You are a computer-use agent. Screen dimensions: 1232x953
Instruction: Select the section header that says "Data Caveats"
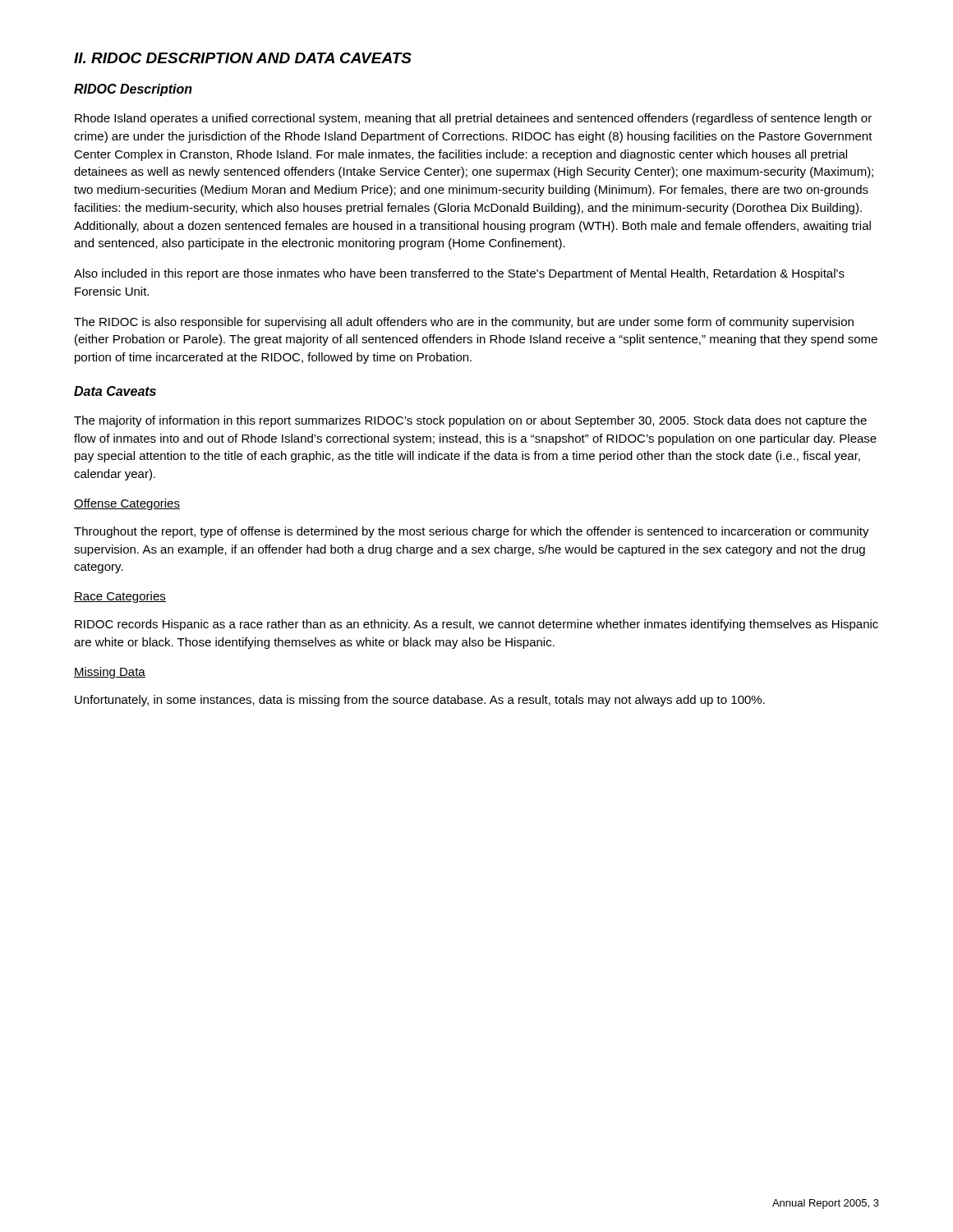pos(115,391)
